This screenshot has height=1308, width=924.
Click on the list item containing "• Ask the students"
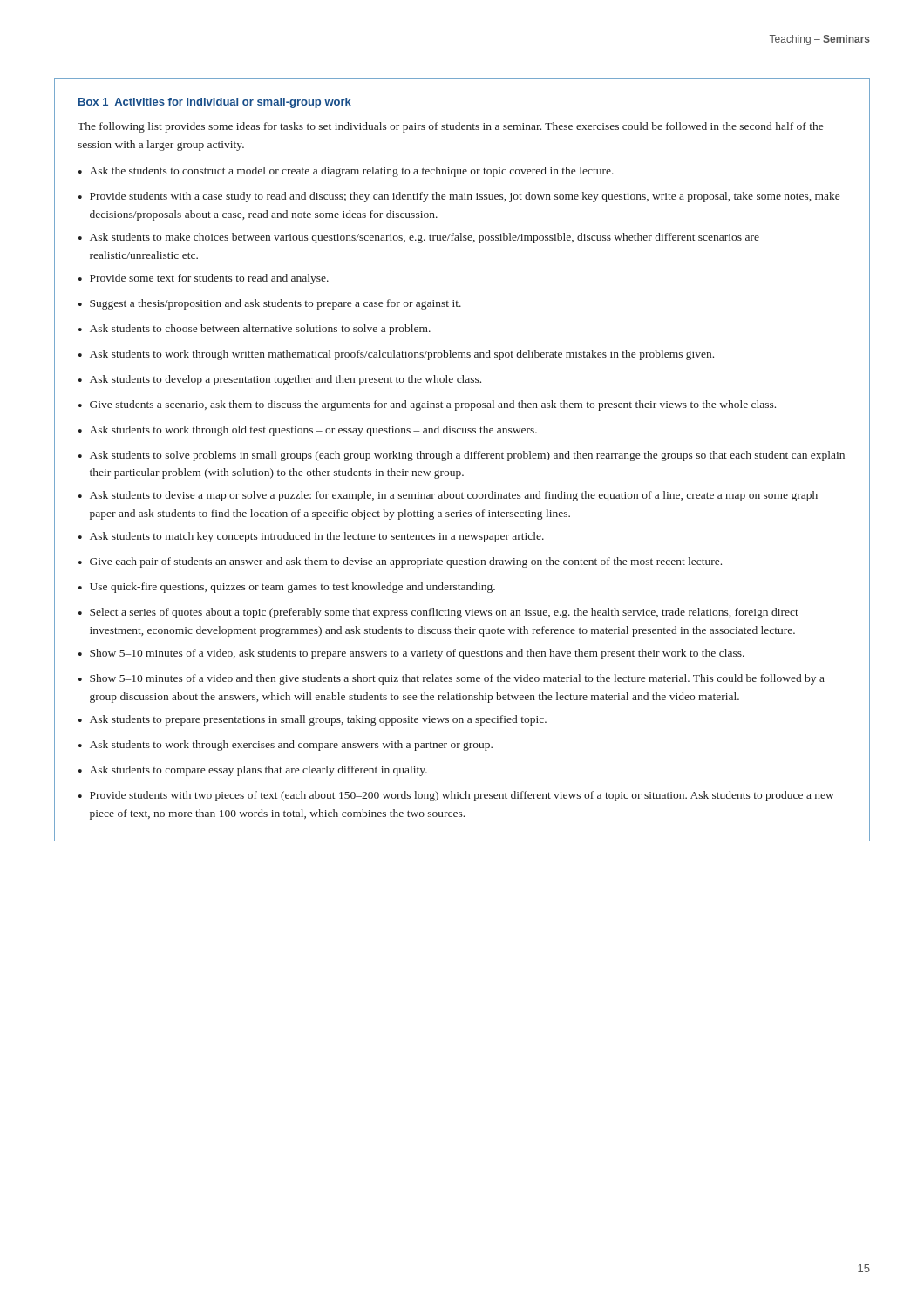pos(346,173)
